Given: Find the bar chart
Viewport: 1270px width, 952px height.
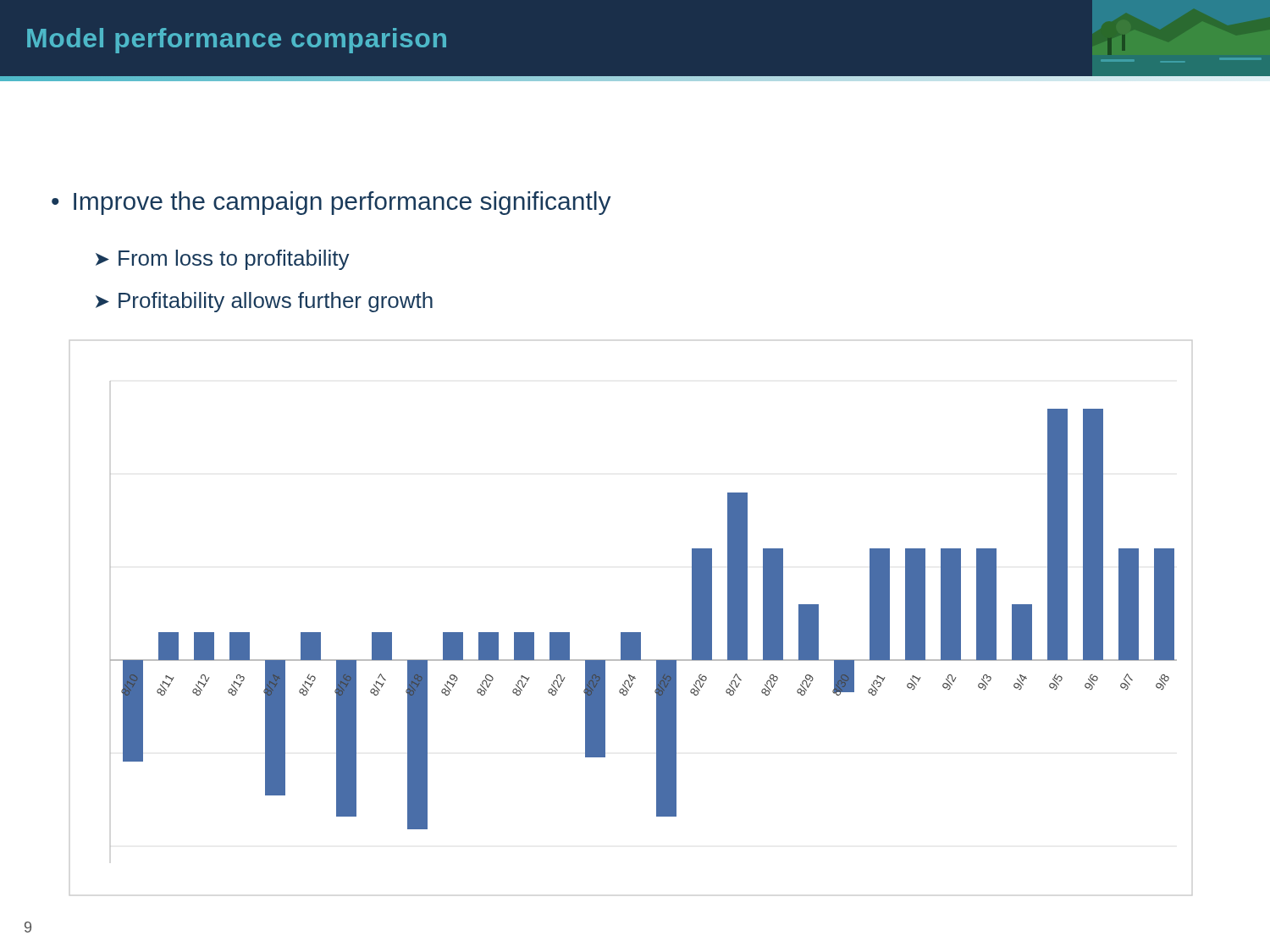Looking at the screenshot, I should (x=631, y=618).
